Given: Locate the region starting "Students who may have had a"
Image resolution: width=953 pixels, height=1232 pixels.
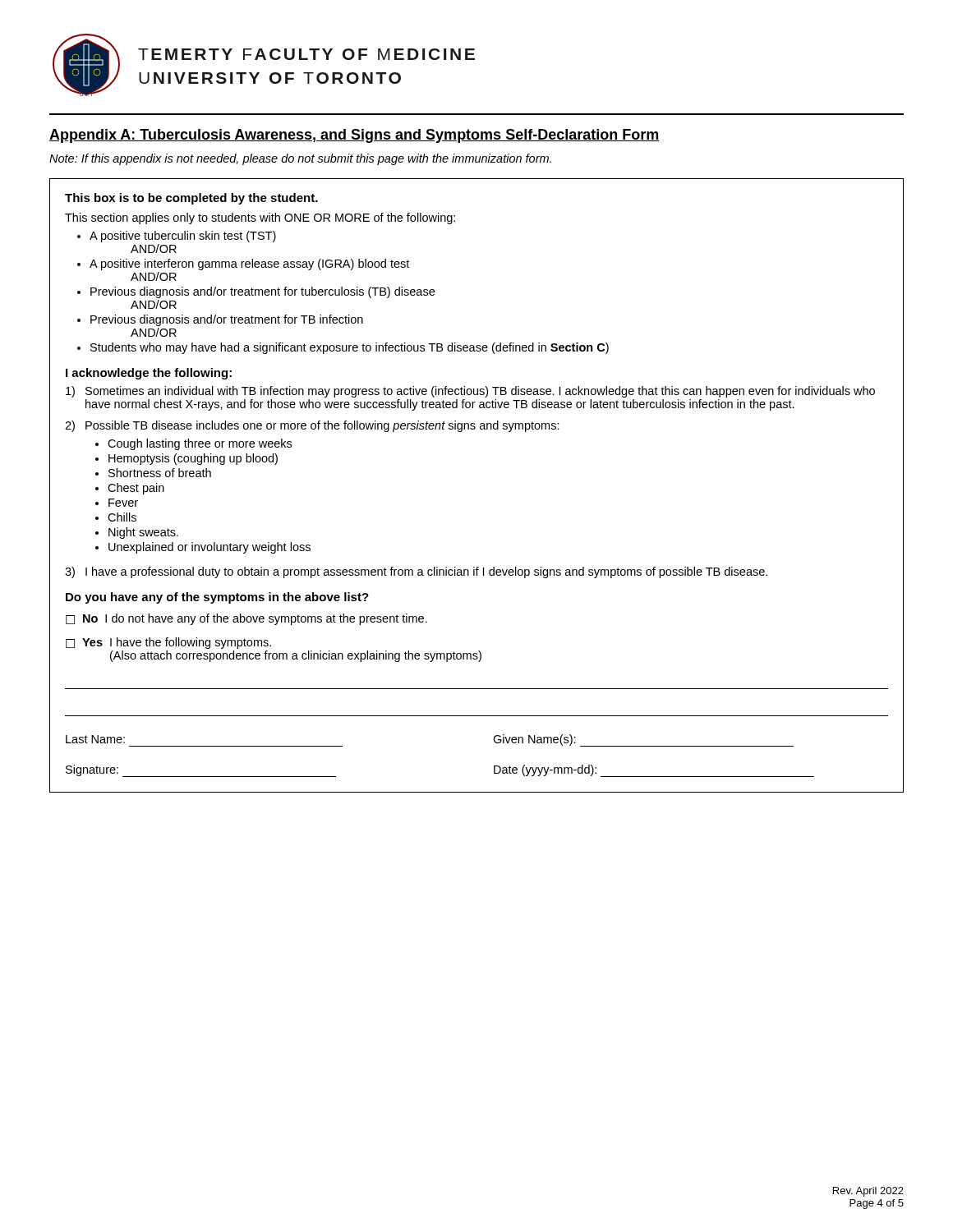Looking at the screenshot, I should 349,347.
